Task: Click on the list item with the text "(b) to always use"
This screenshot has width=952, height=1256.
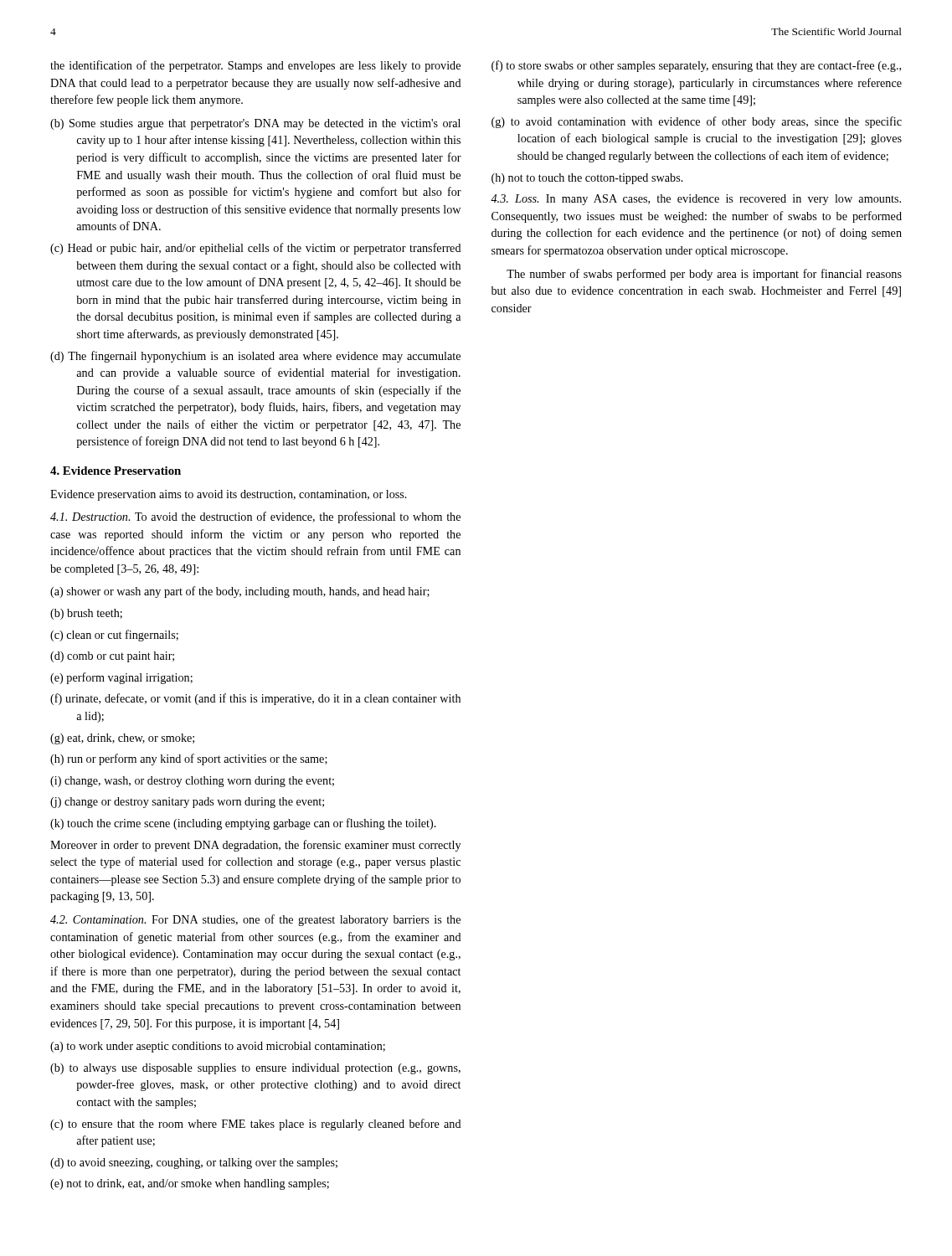Action: (x=256, y=1085)
